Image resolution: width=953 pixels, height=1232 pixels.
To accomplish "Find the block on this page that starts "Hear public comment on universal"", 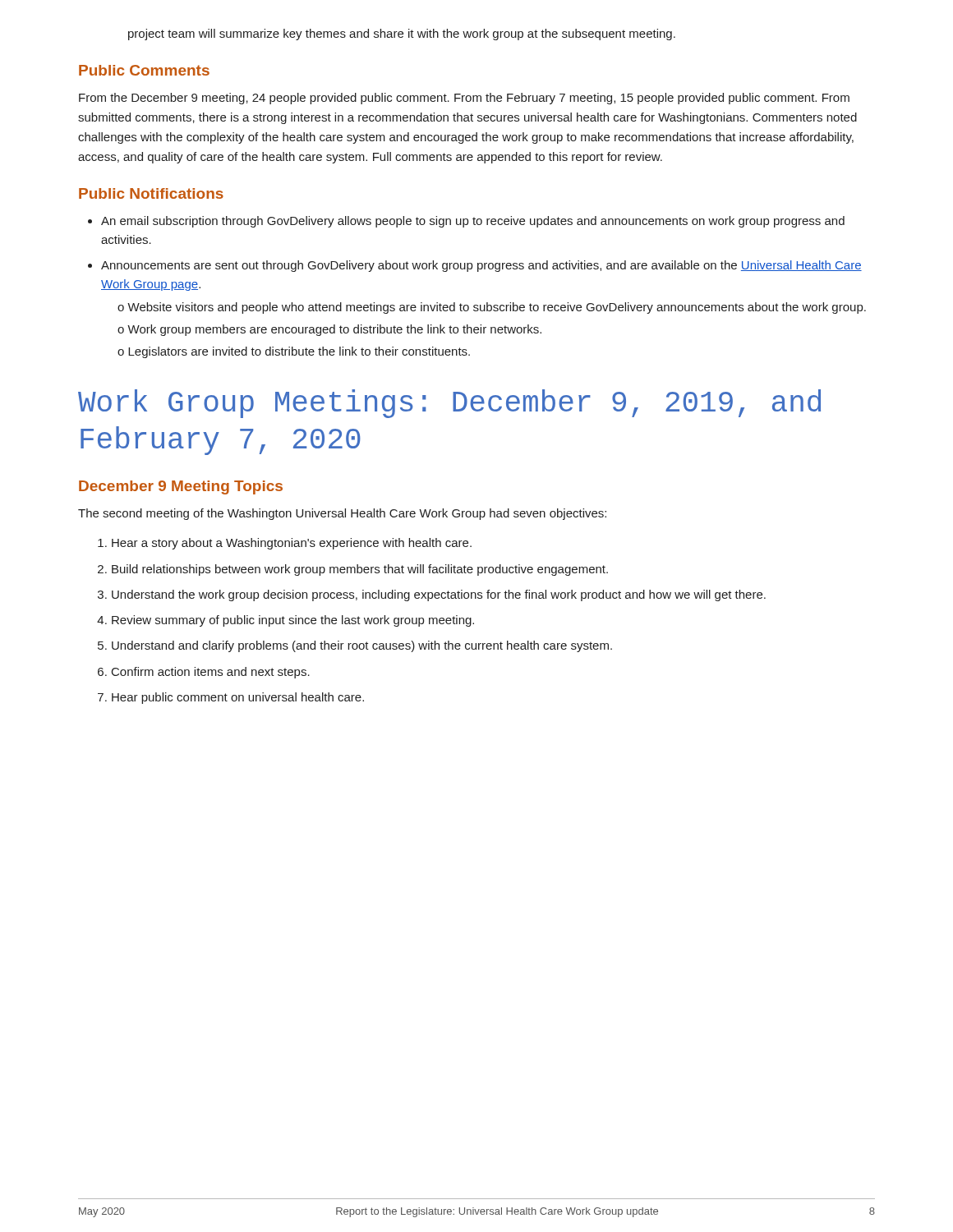I will (238, 697).
